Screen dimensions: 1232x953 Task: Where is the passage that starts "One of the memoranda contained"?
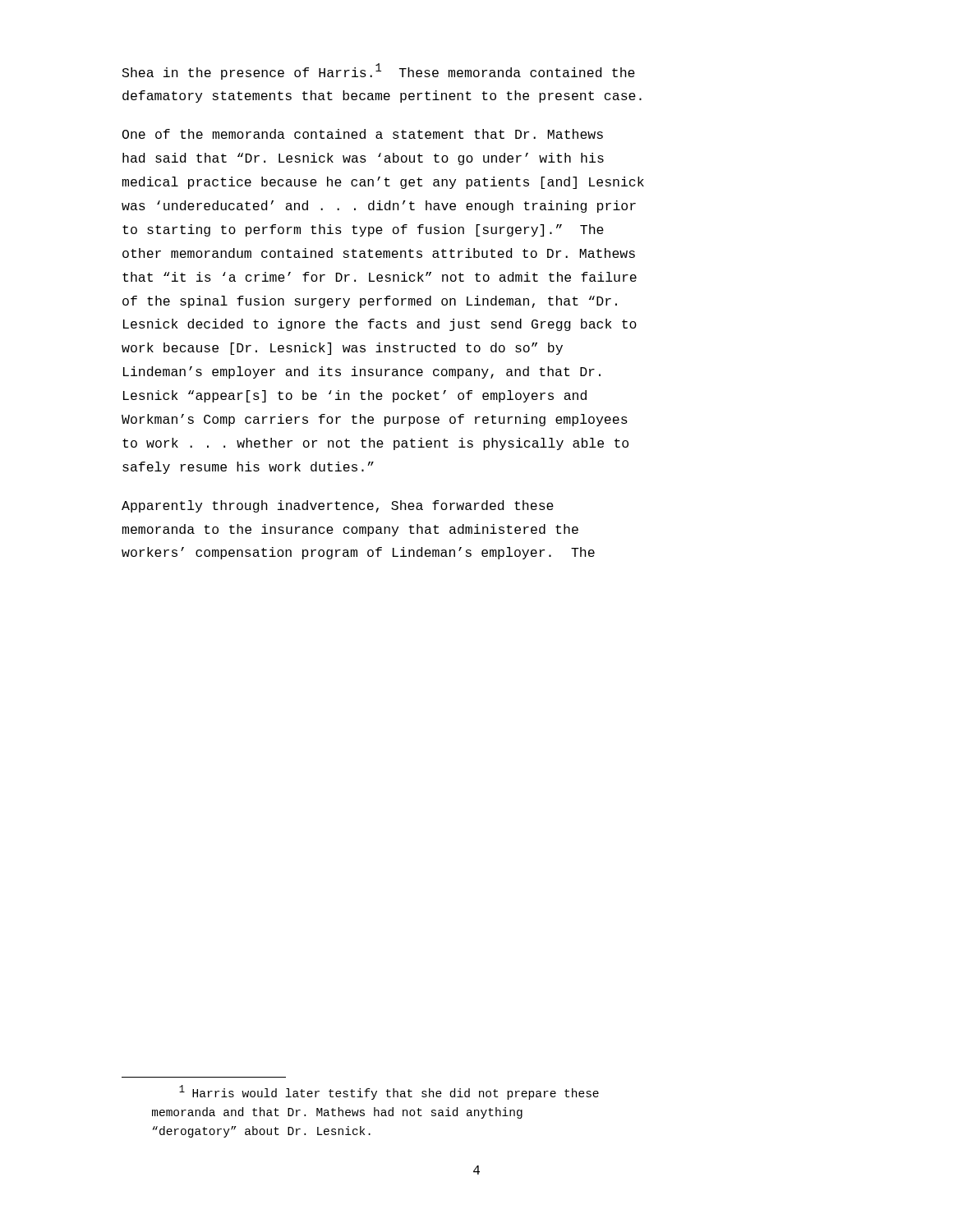(x=476, y=302)
